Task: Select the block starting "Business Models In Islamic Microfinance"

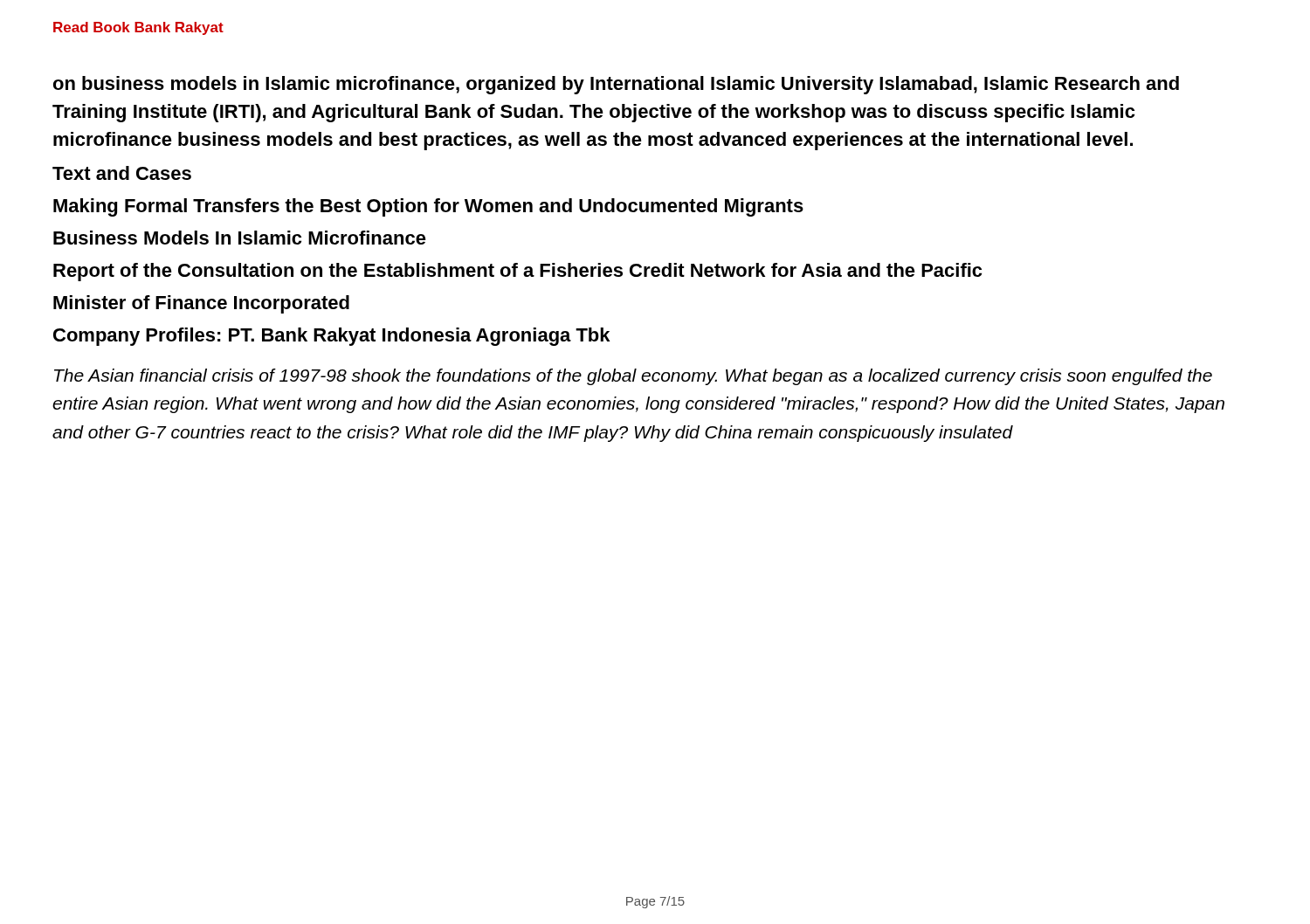Action: pyautogui.click(x=239, y=238)
